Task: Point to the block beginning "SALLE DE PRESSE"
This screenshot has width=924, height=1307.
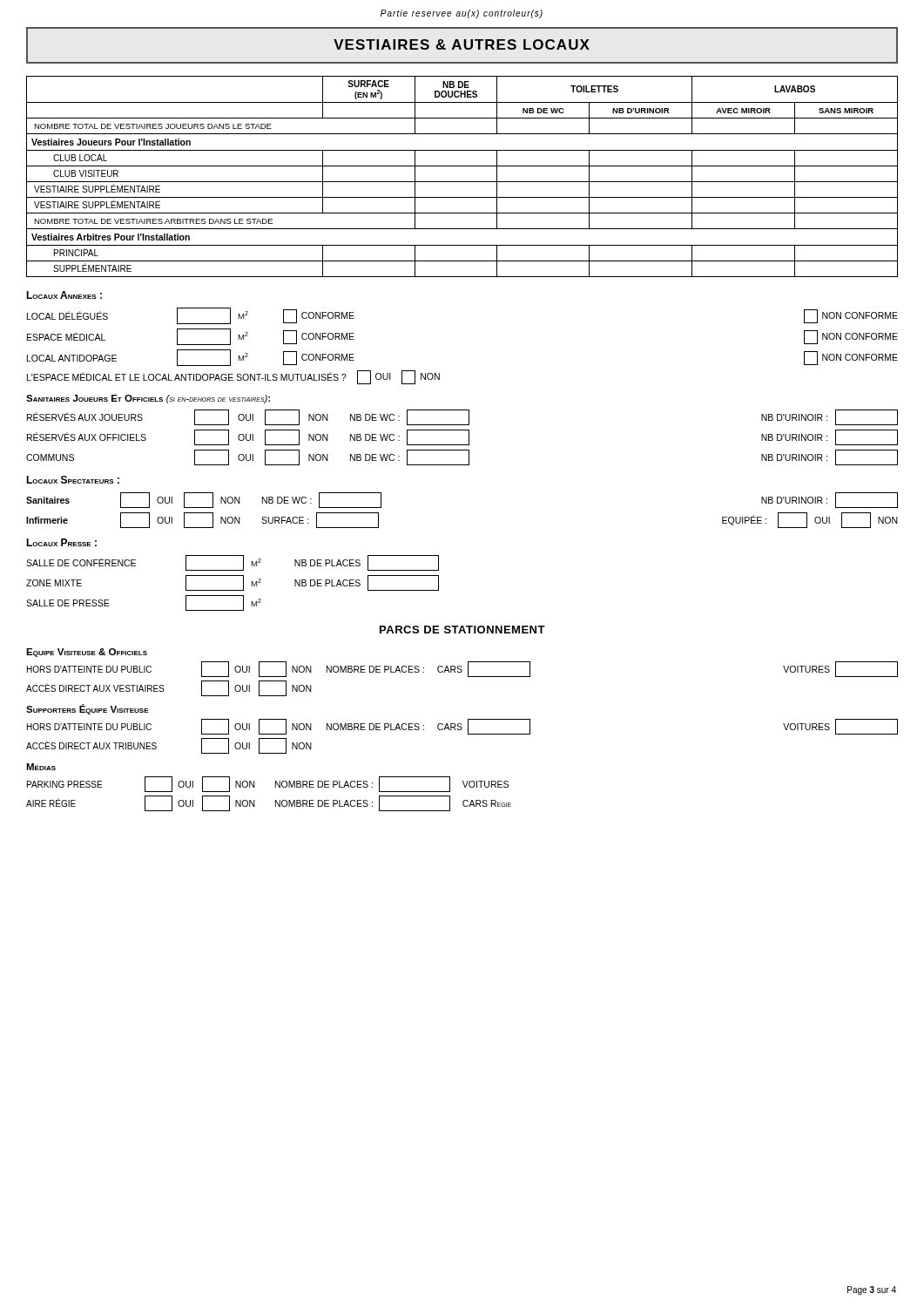Action: point(67,603)
